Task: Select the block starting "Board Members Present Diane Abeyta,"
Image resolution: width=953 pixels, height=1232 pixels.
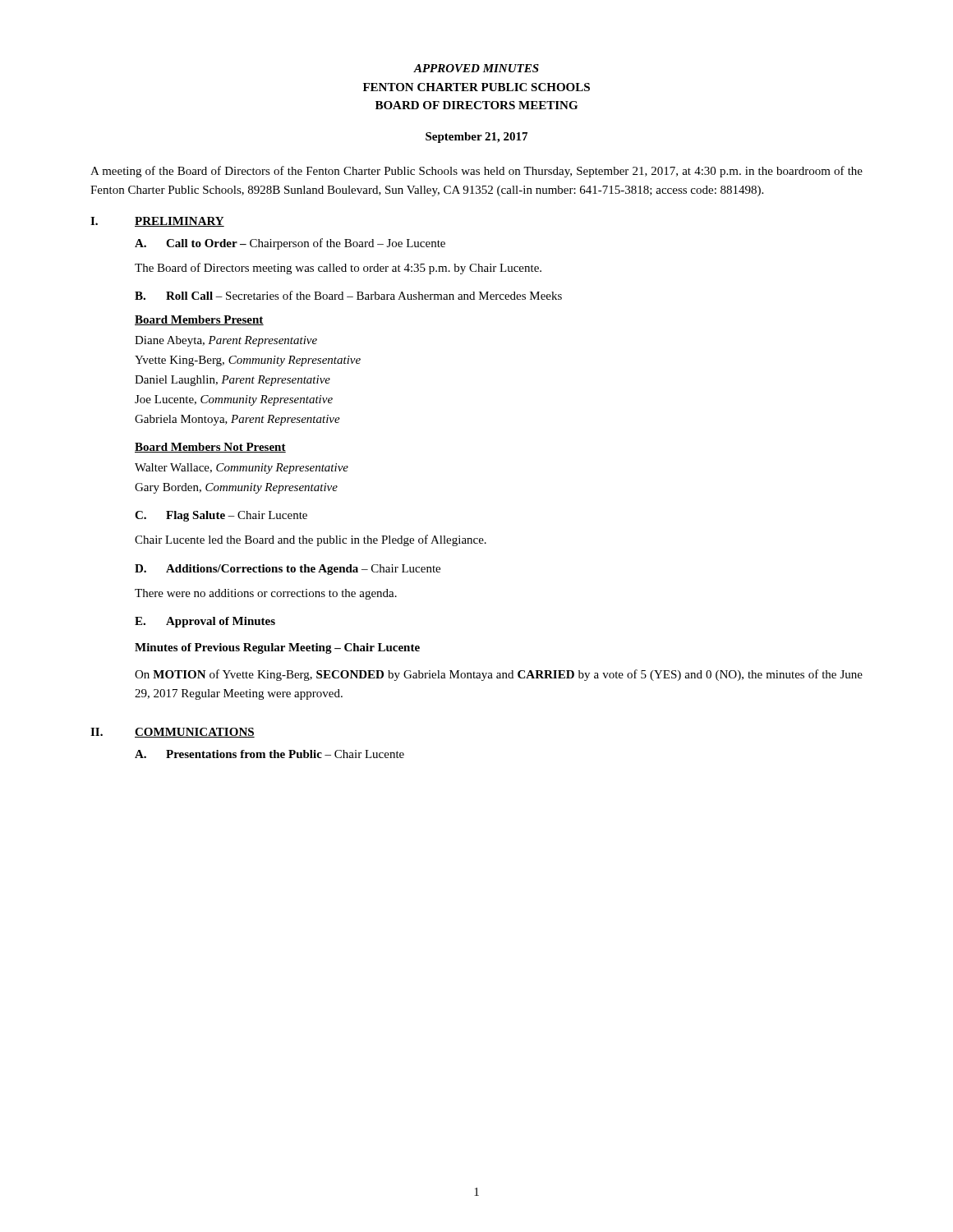Action: tap(199, 320)
